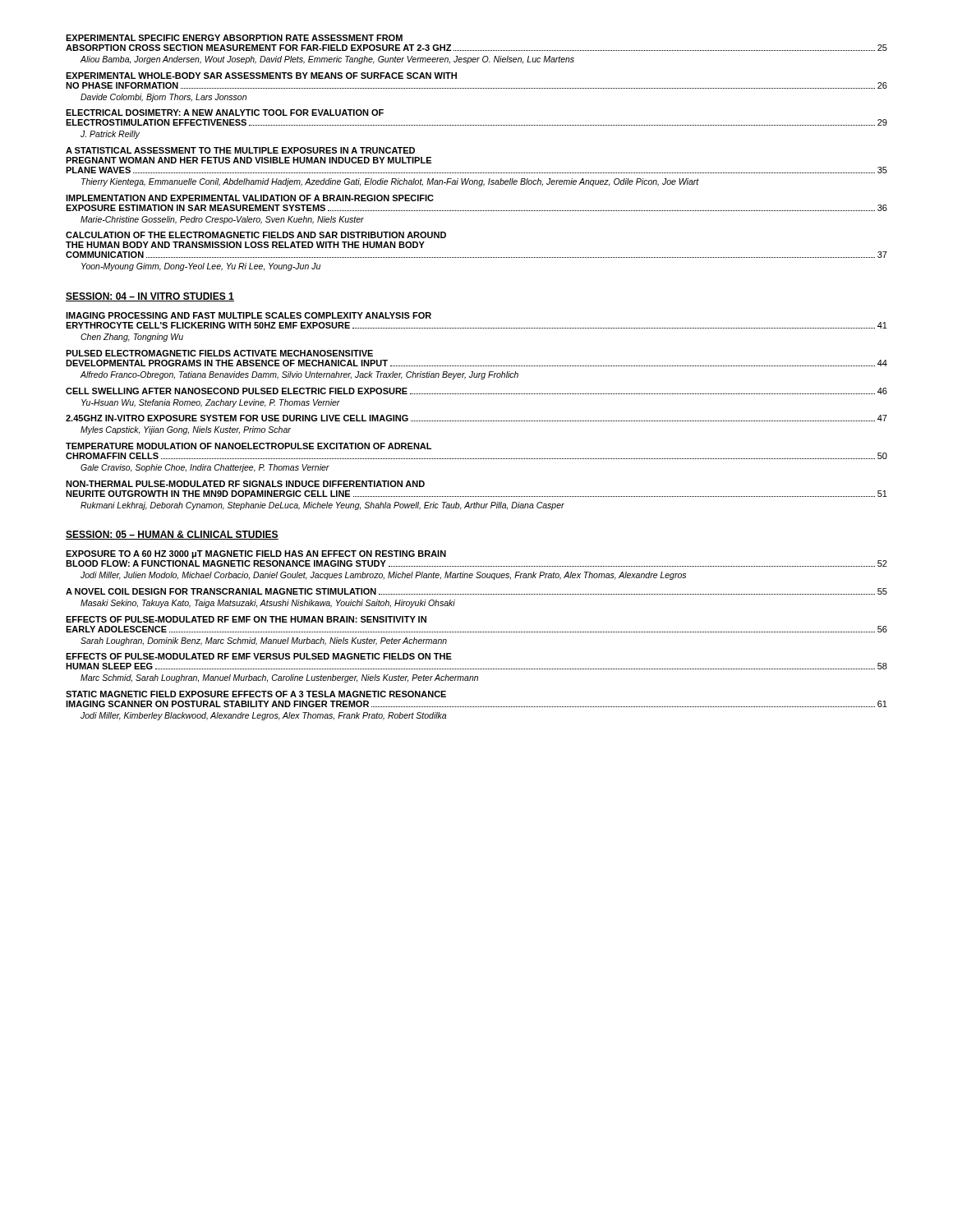This screenshot has height=1232, width=953.
Task: Select the element starting "CELL SWELLING AFTER NANOSECOND PULSED ELECTRIC FIELD EXPOSURE"
Action: pos(476,397)
